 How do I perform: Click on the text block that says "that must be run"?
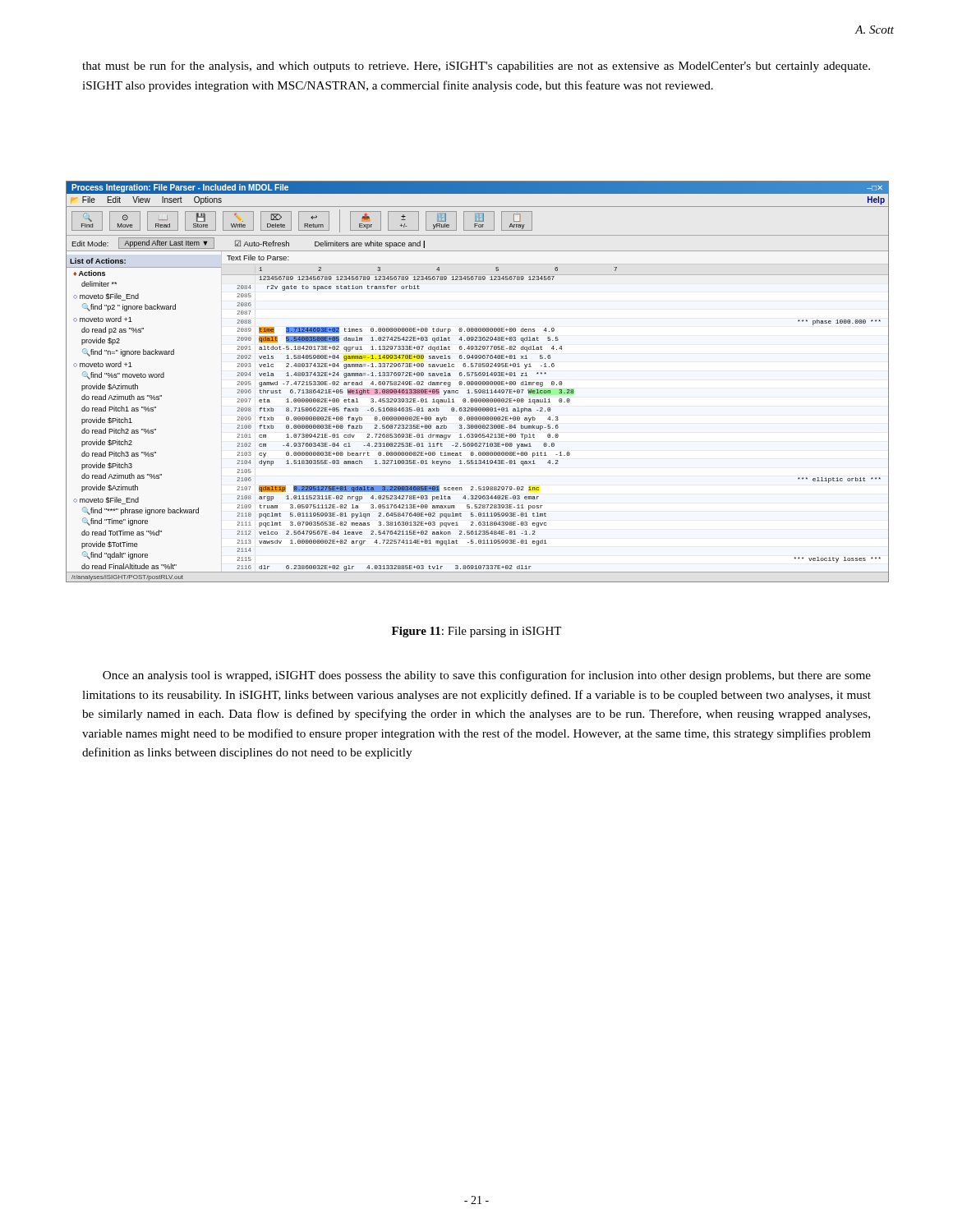click(476, 75)
